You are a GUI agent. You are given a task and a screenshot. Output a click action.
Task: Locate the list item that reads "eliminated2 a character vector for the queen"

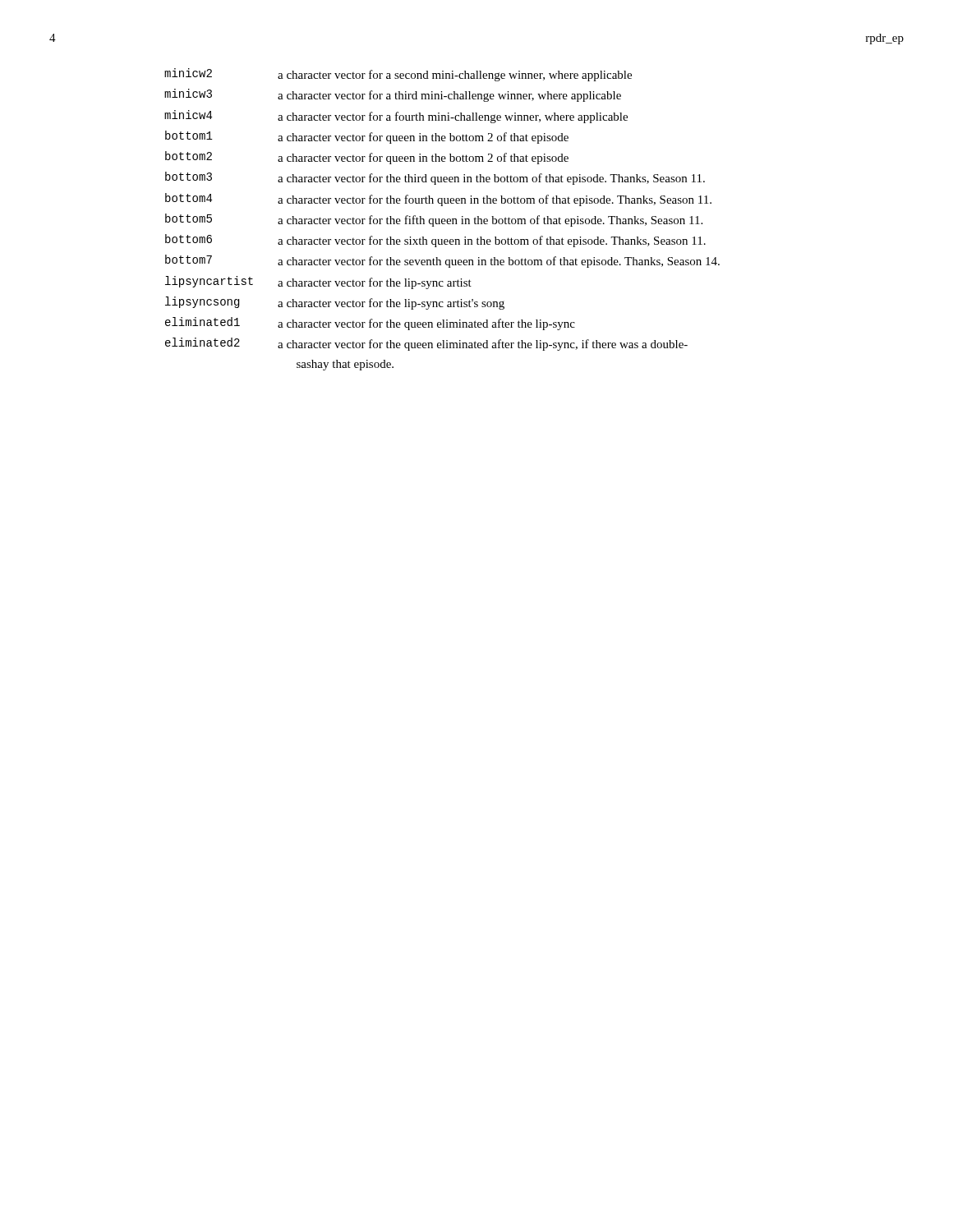(x=426, y=354)
